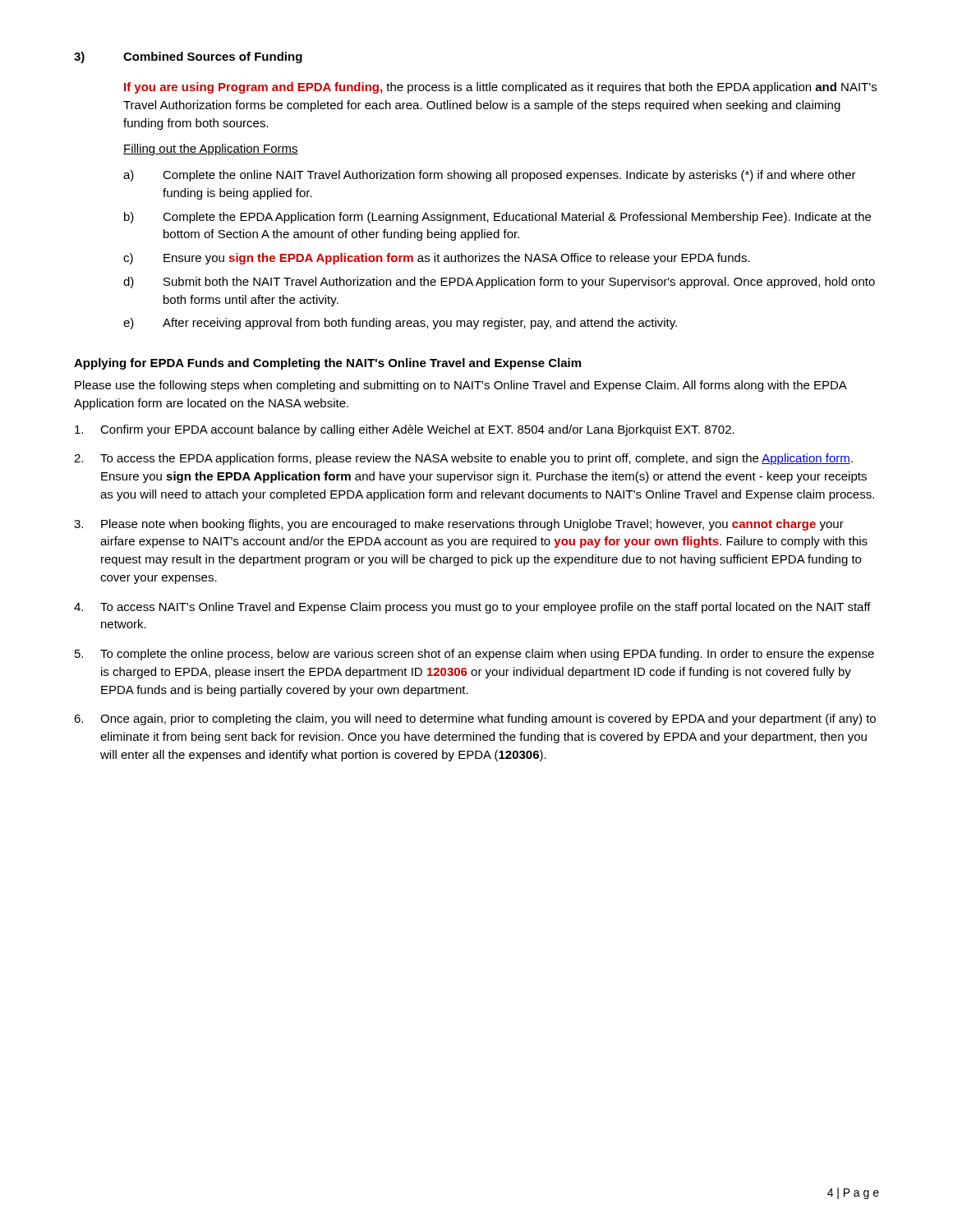Find the text block containing "If you are using Program and"
Viewport: 953px width, 1232px height.
pos(500,105)
